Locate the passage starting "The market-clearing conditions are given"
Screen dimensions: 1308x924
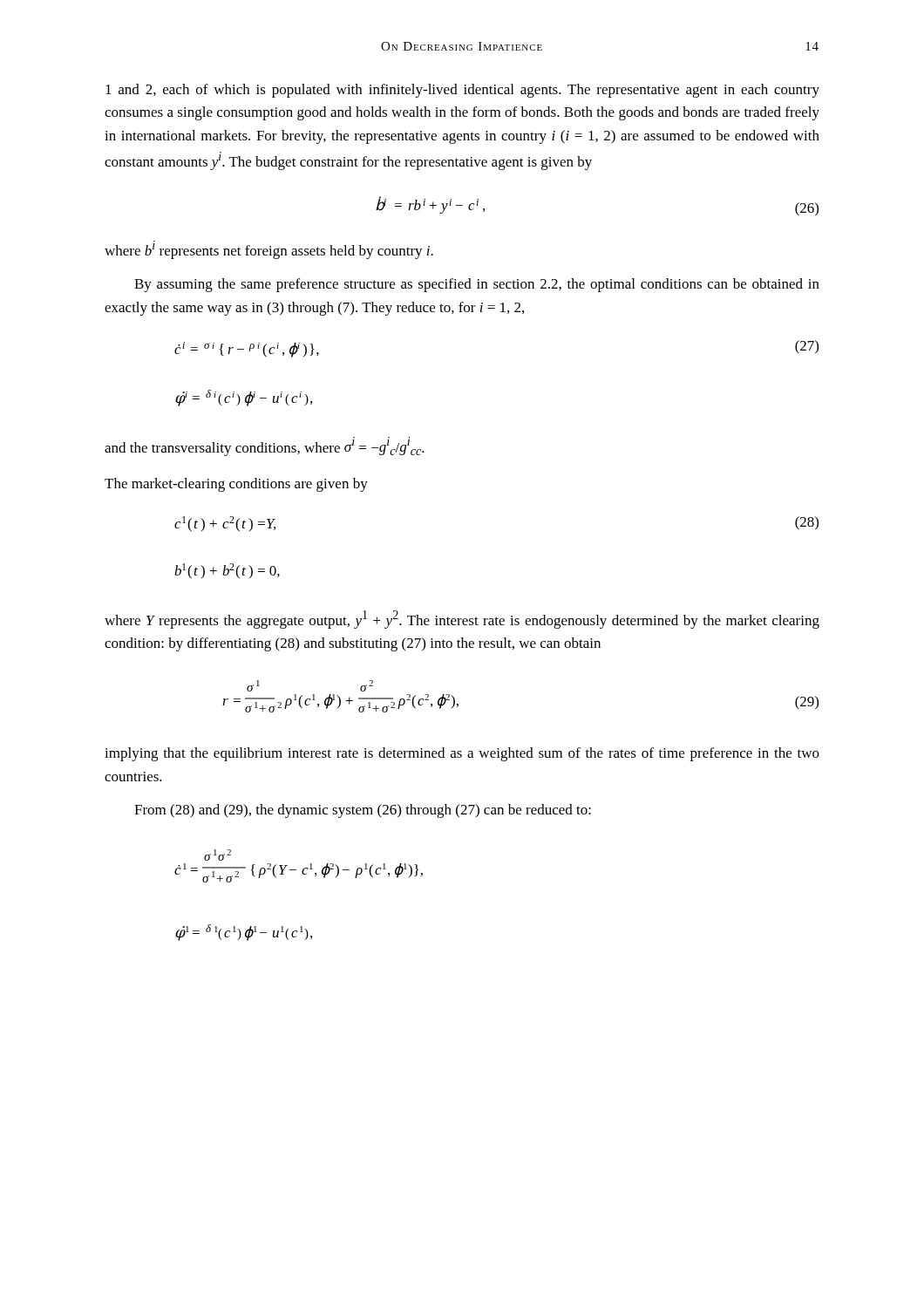tap(236, 483)
